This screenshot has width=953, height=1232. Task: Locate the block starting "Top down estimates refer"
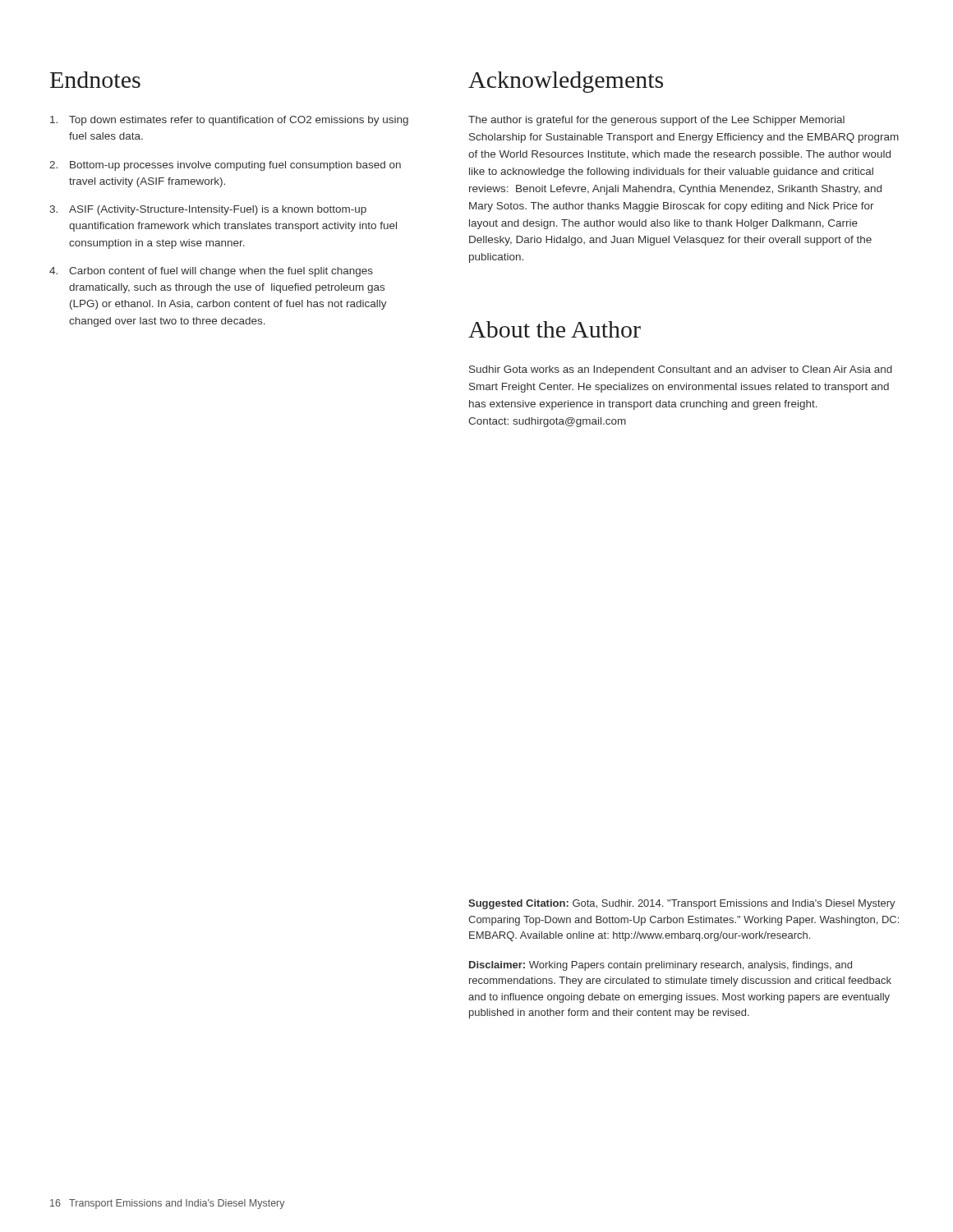[x=230, y=128]
